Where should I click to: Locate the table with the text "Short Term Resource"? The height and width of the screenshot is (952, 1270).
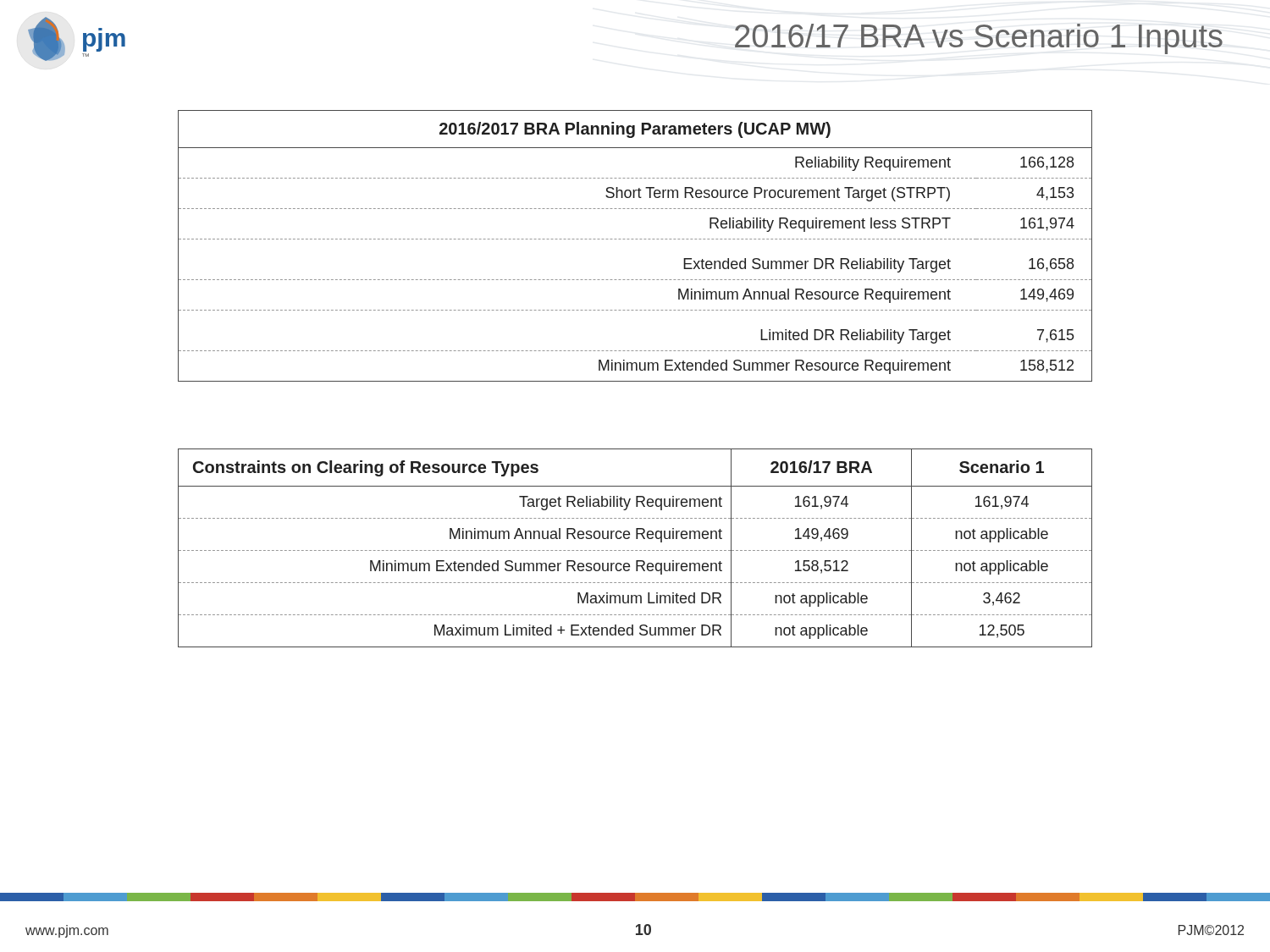point(635,246)
